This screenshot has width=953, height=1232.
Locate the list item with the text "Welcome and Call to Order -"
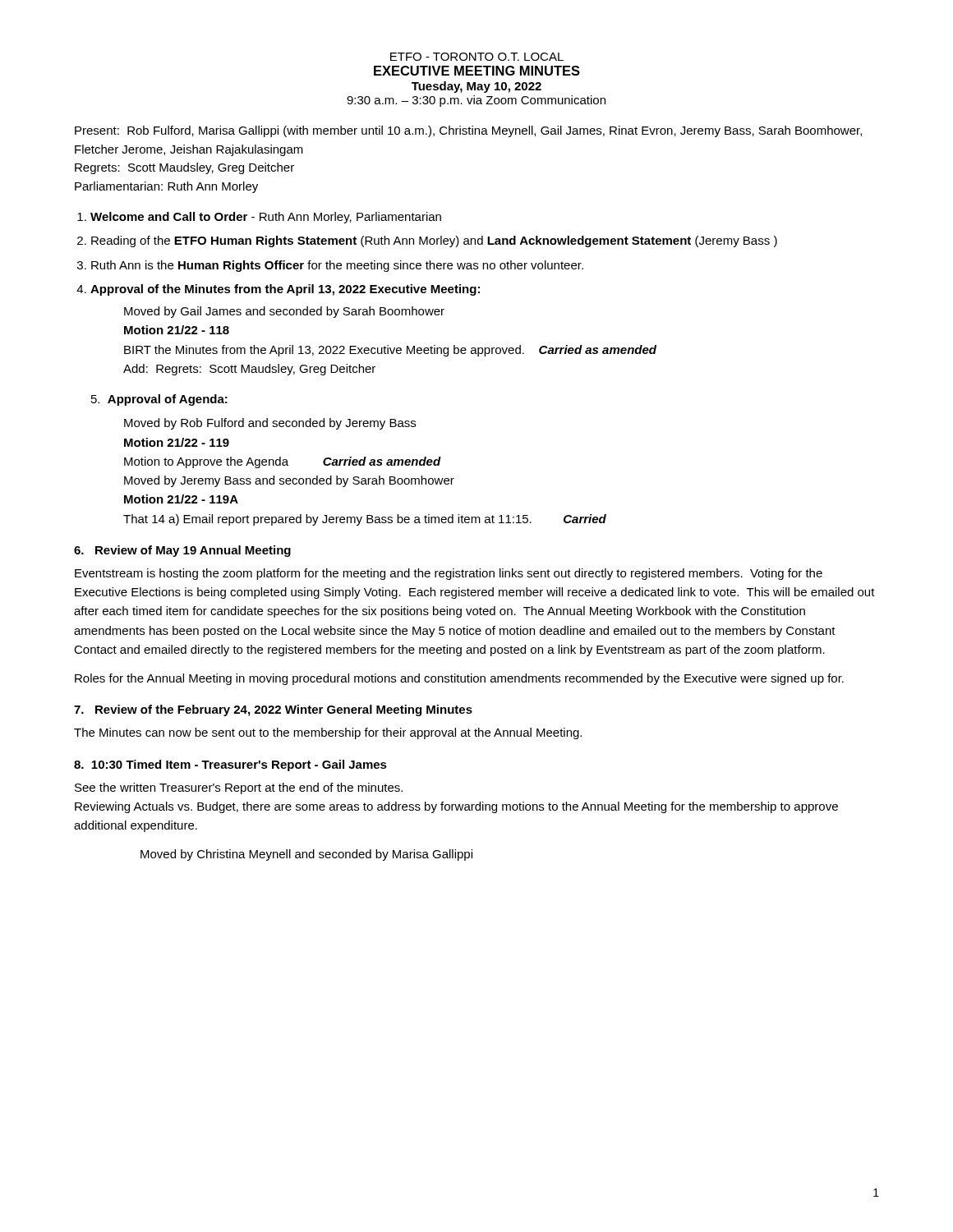(266, 218)
